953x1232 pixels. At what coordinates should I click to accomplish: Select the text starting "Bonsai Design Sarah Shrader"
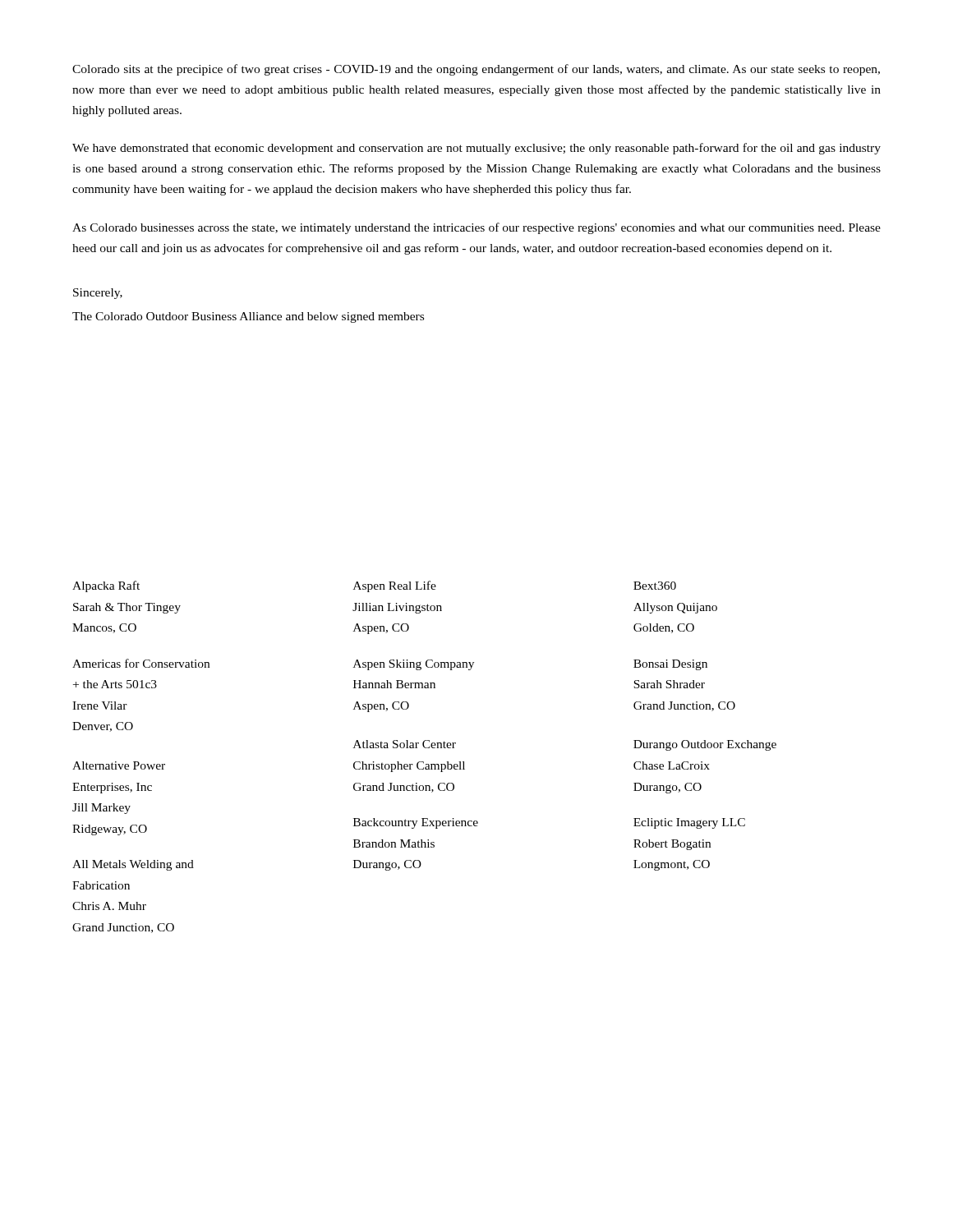(x=670, y=665)
